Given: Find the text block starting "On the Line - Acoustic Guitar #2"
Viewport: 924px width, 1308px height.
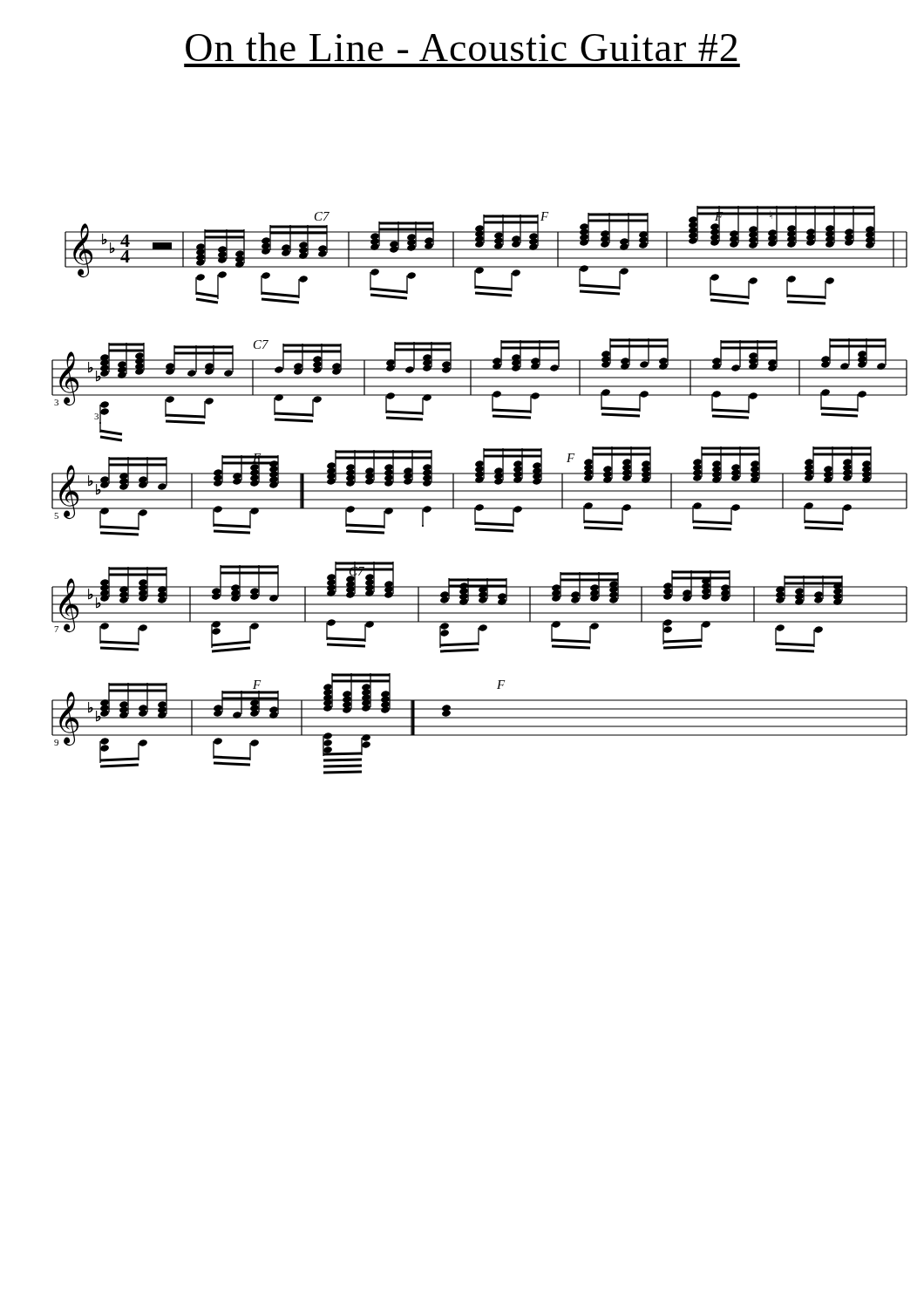Looking at the screenshot, I should (462, 47).
